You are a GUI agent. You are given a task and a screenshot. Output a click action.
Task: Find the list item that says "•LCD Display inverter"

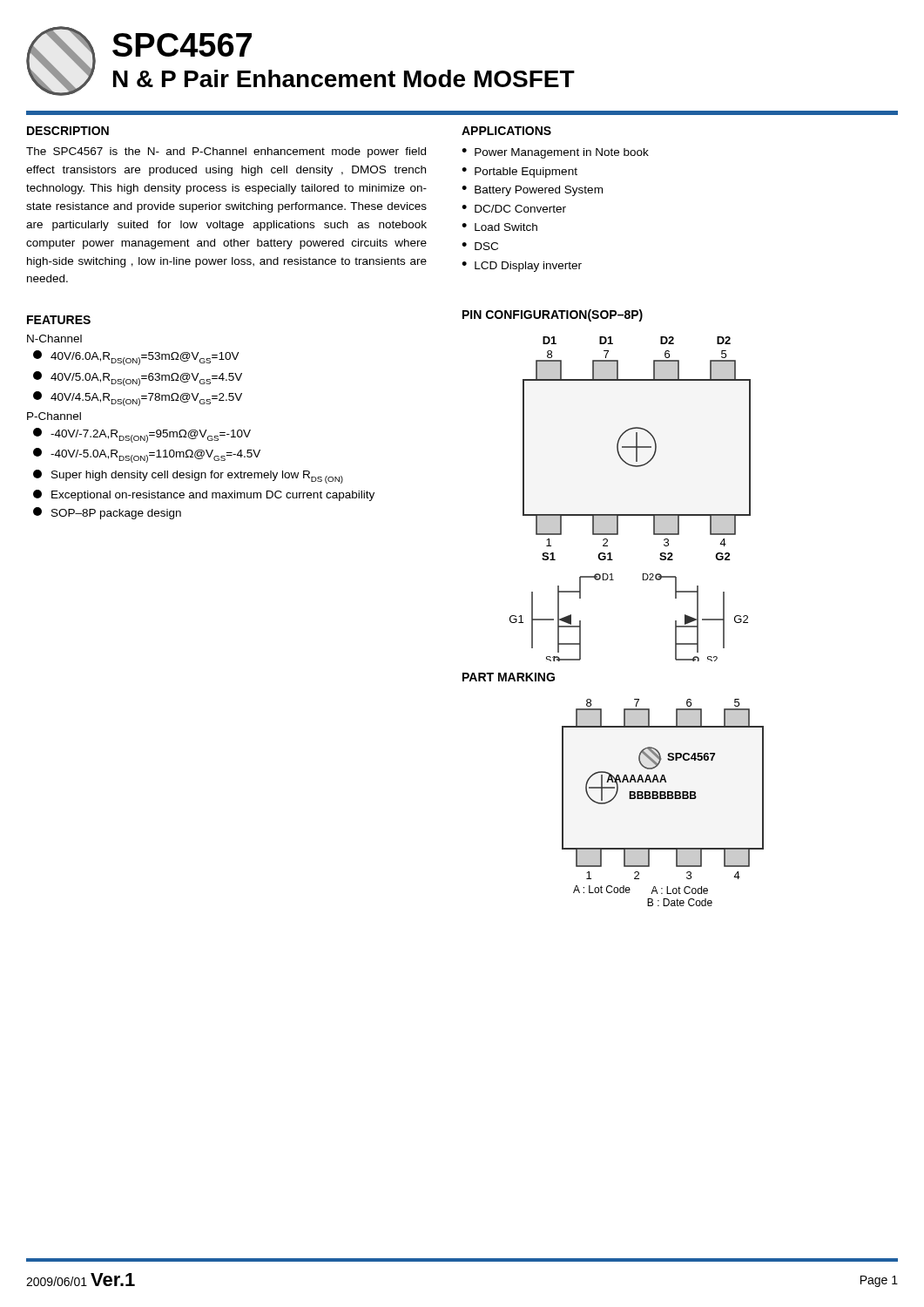[522, 265]
